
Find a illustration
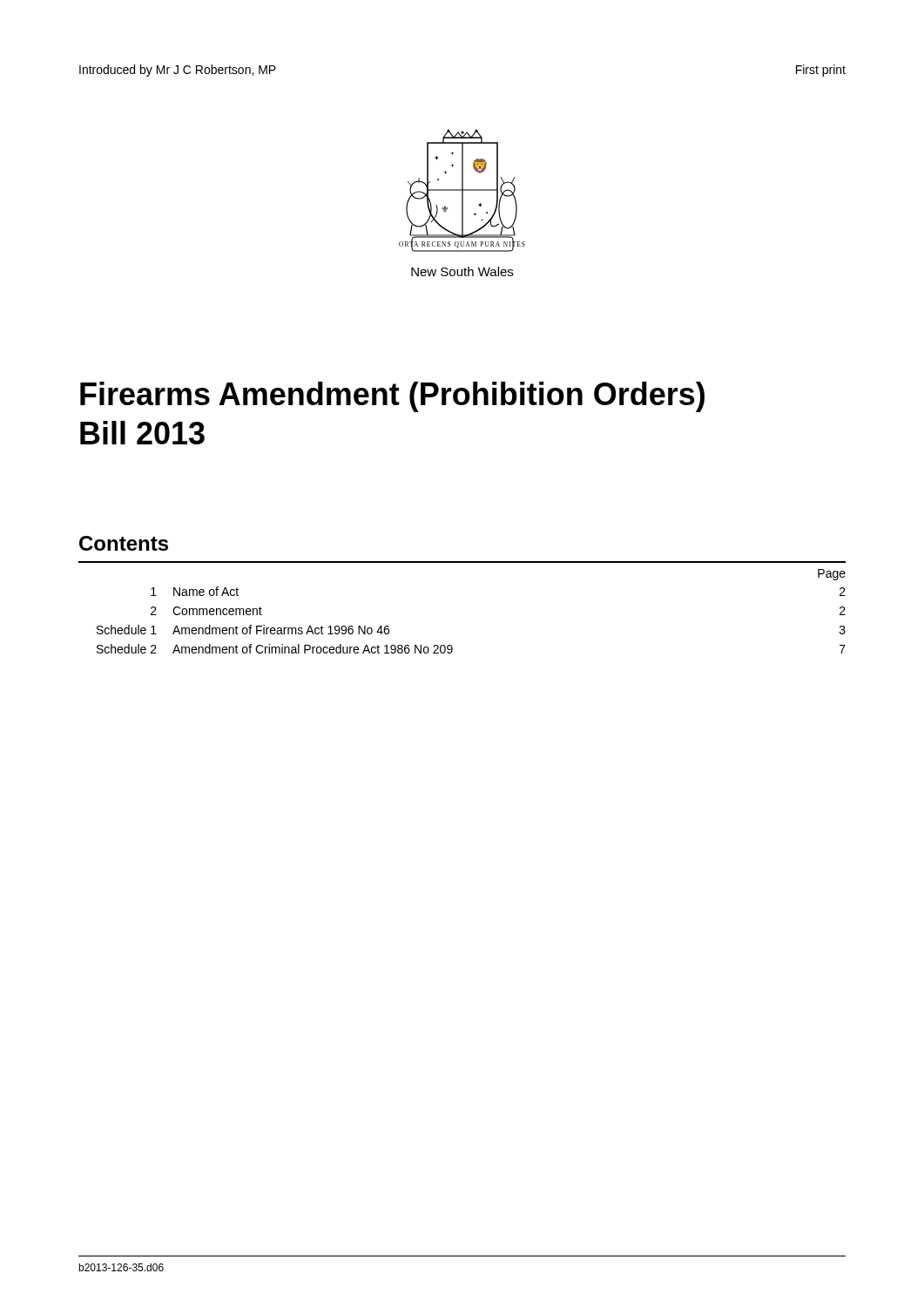[x=462, y=200]
